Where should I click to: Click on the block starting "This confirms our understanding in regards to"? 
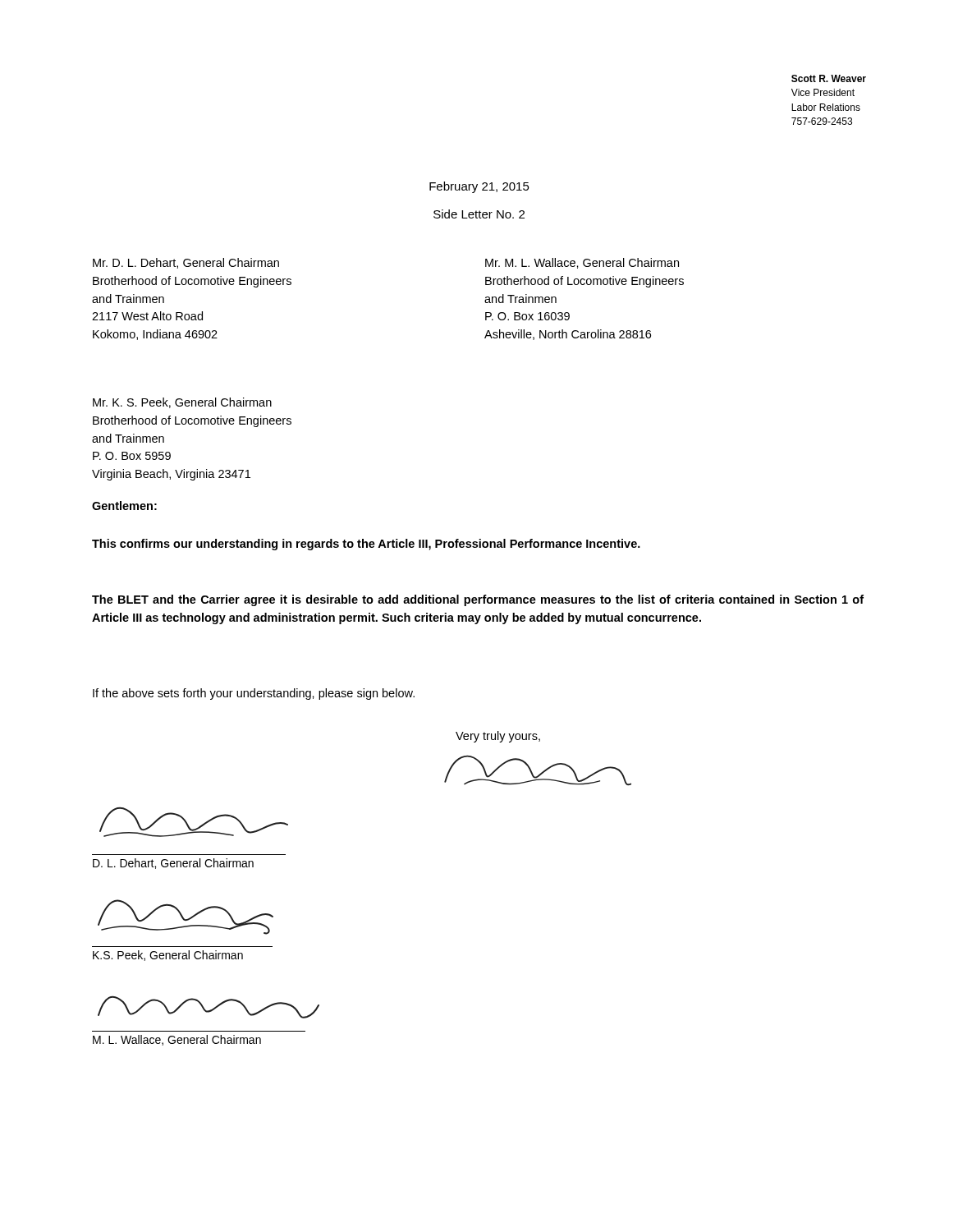tap(366, 544)
